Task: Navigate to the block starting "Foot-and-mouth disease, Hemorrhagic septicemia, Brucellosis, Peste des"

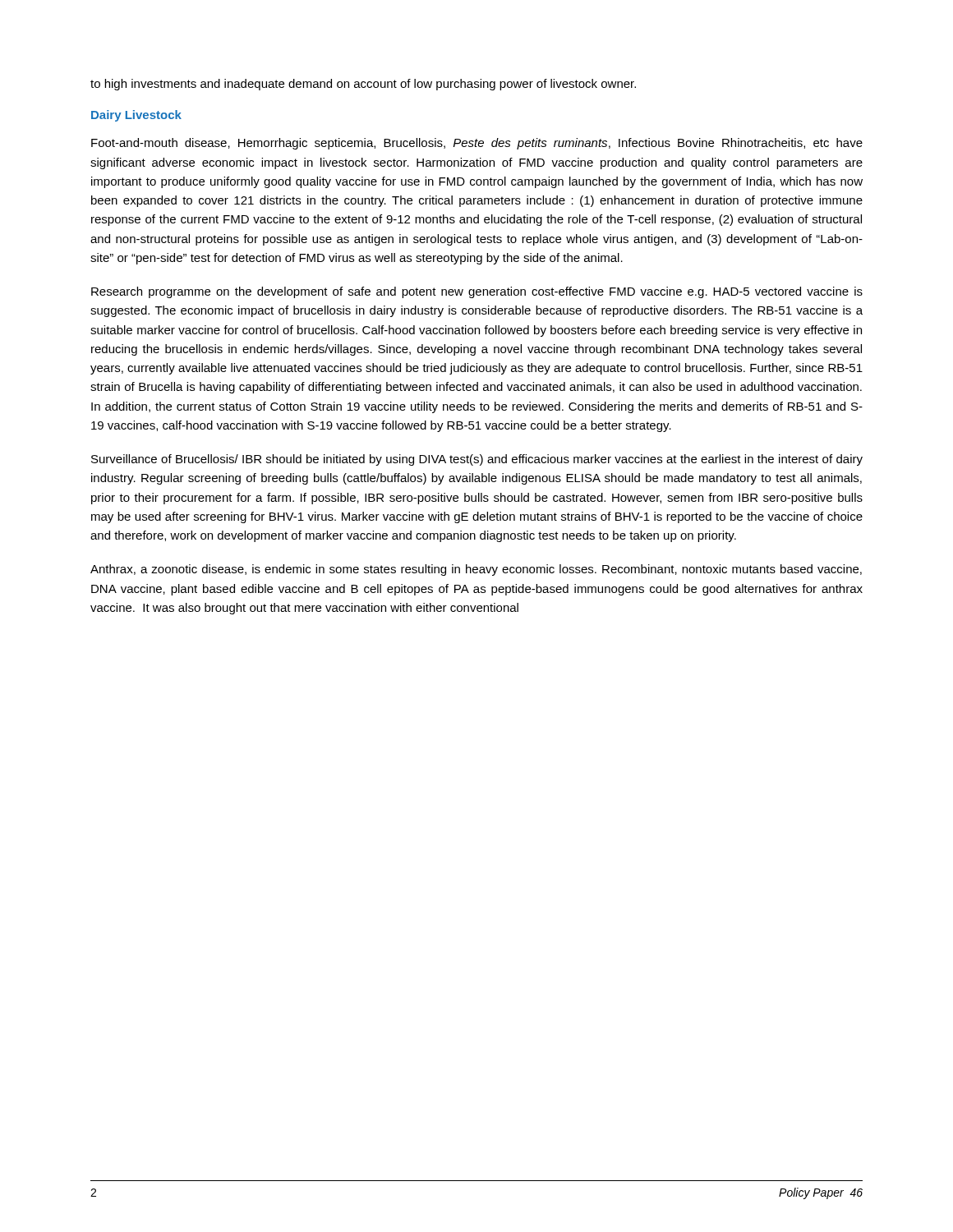Action: pos(476,200)
